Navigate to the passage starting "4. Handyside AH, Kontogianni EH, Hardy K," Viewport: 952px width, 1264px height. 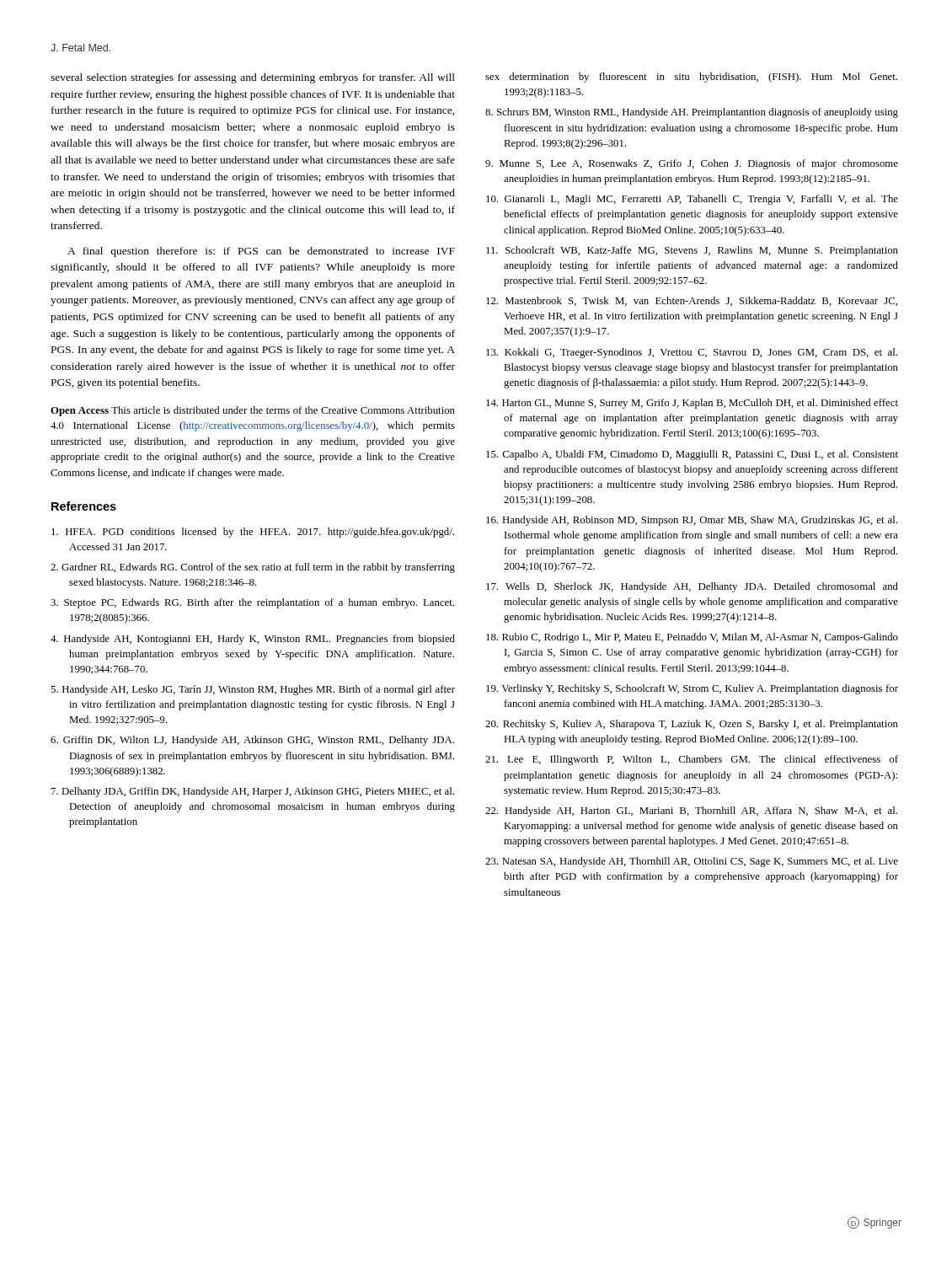(x=253, y=654)
